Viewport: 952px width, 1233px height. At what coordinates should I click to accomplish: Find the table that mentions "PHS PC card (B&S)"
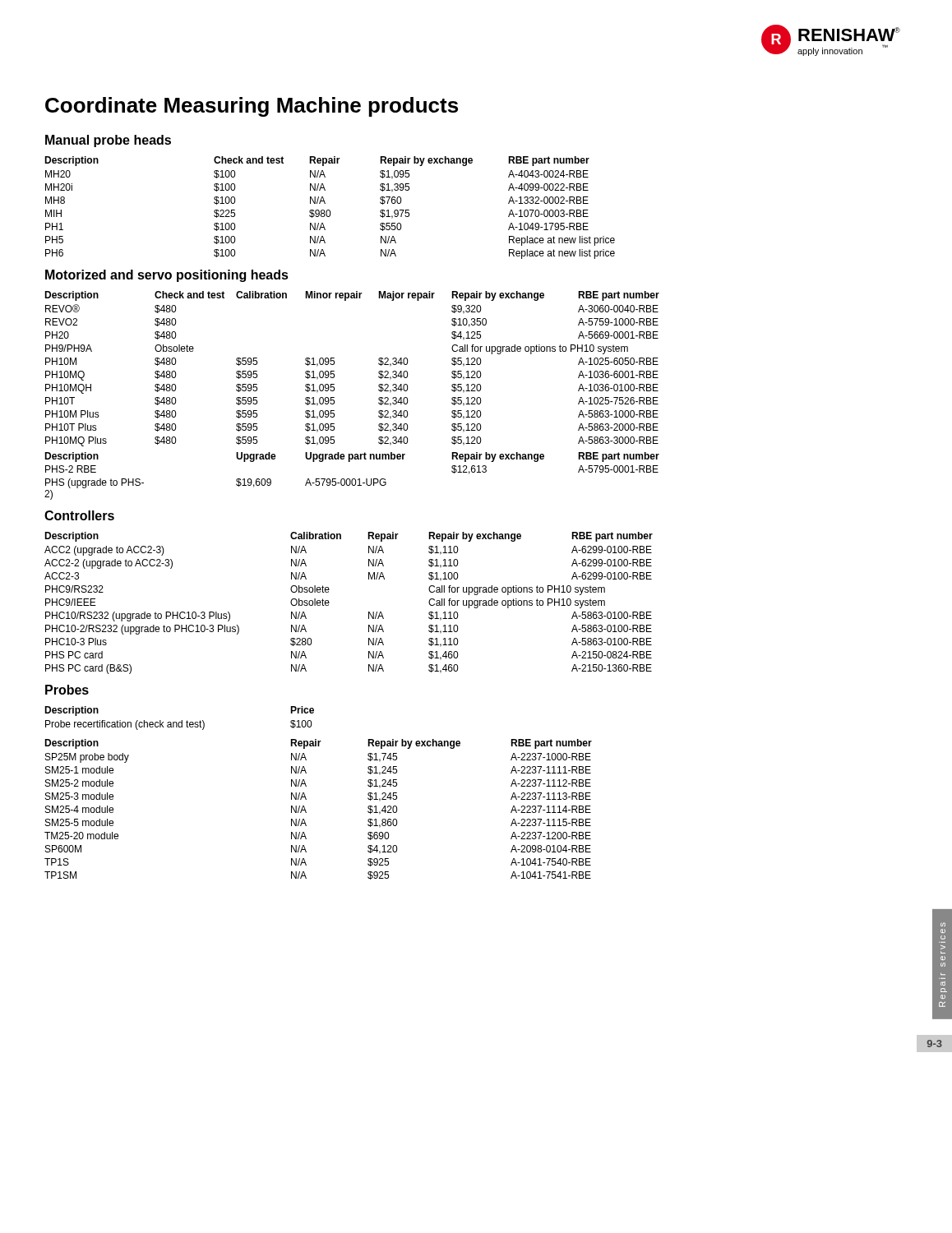point(476,602)
